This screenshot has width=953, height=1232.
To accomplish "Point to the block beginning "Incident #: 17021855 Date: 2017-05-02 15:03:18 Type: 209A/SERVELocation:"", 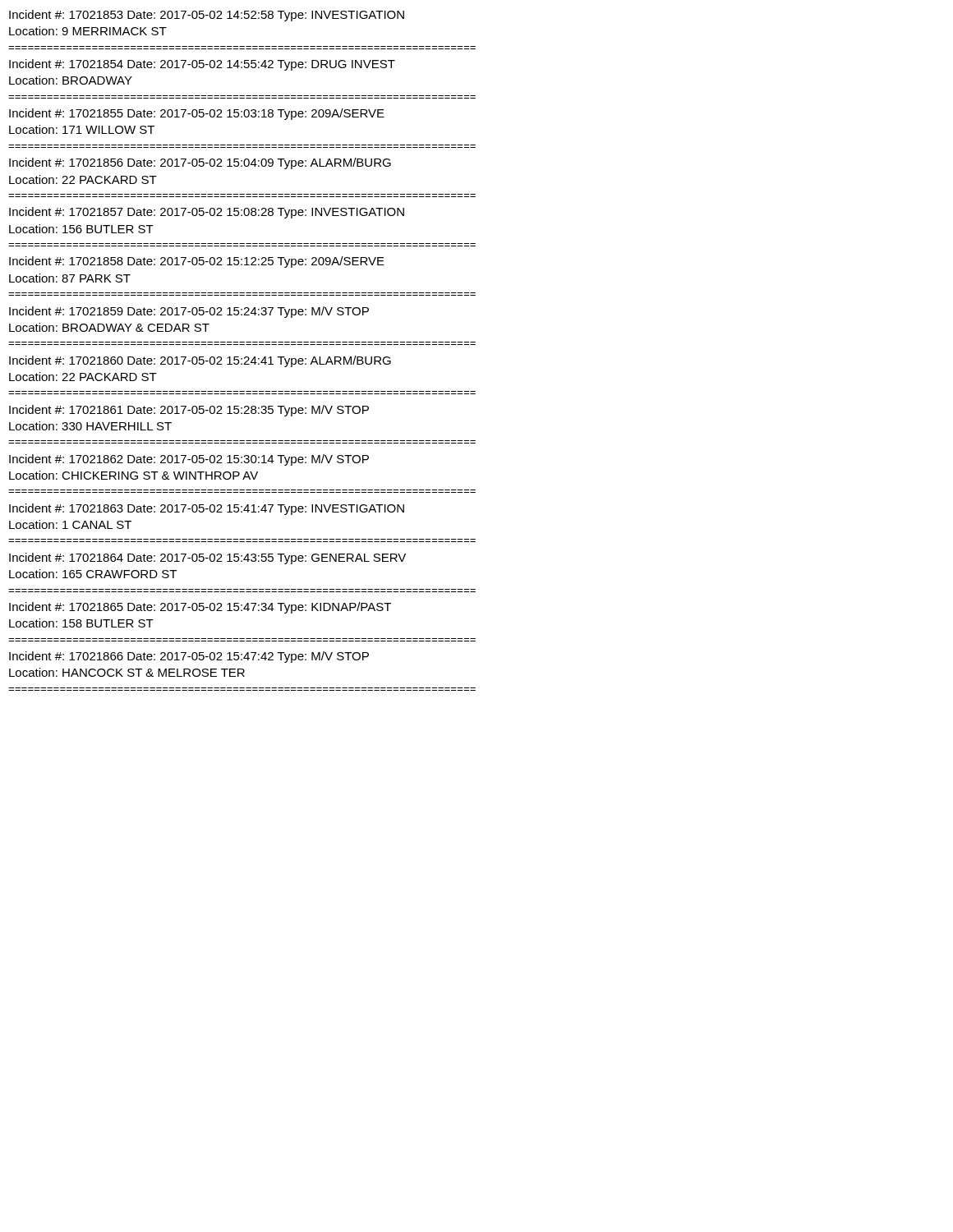I will (x=197, y=114).
